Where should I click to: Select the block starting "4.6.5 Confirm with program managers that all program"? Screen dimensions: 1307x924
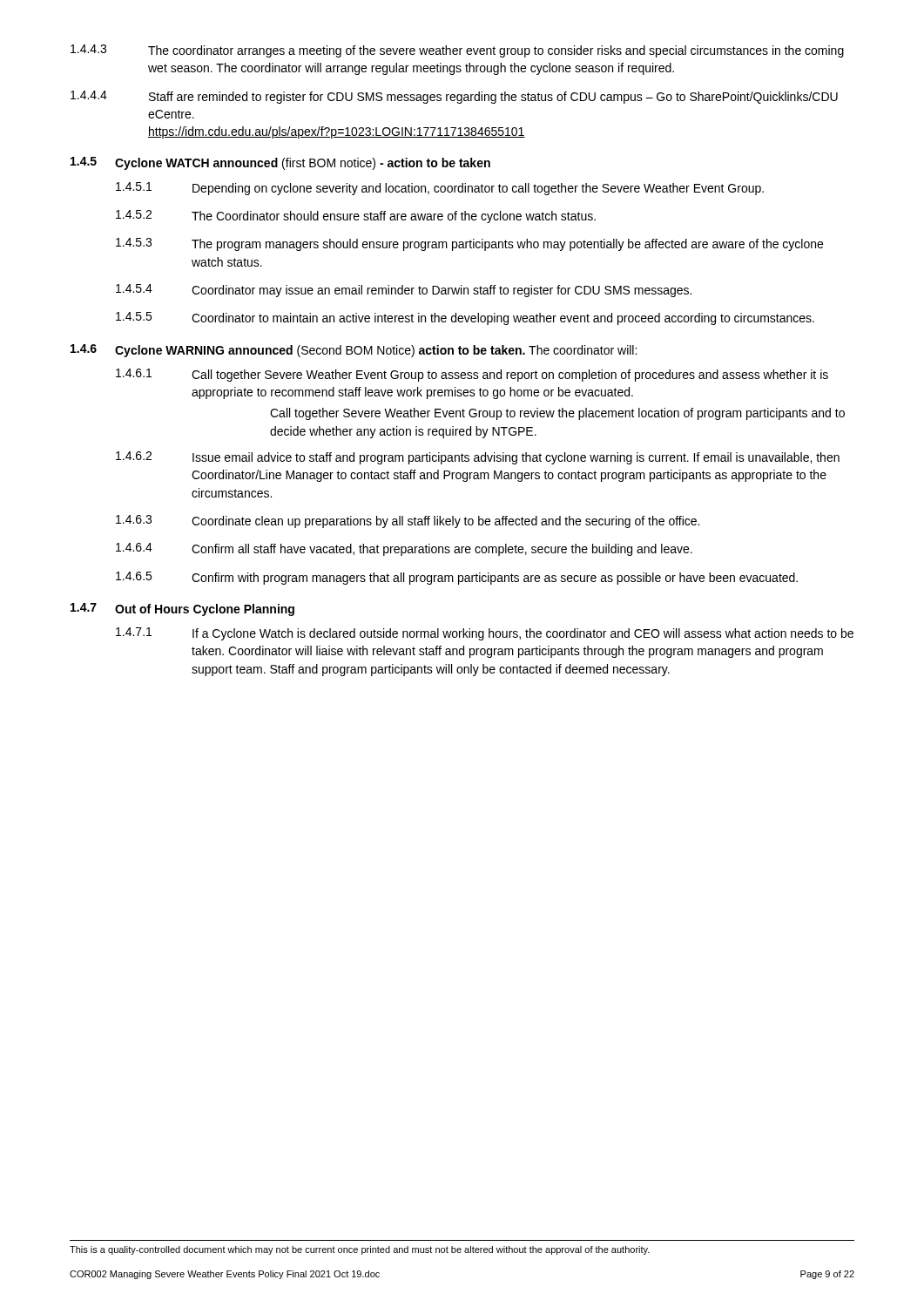tap(485, 577)
